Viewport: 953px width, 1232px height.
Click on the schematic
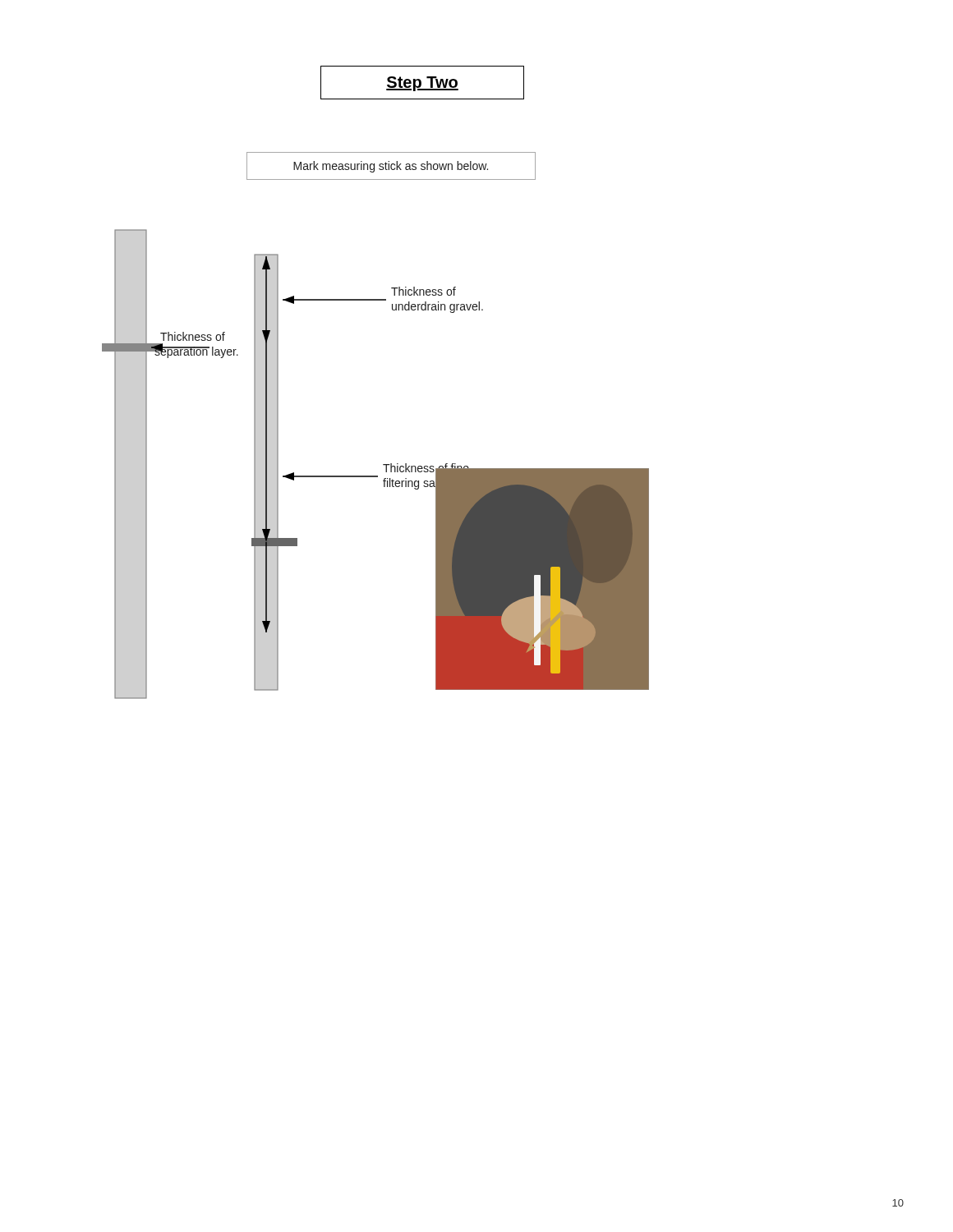374,476
